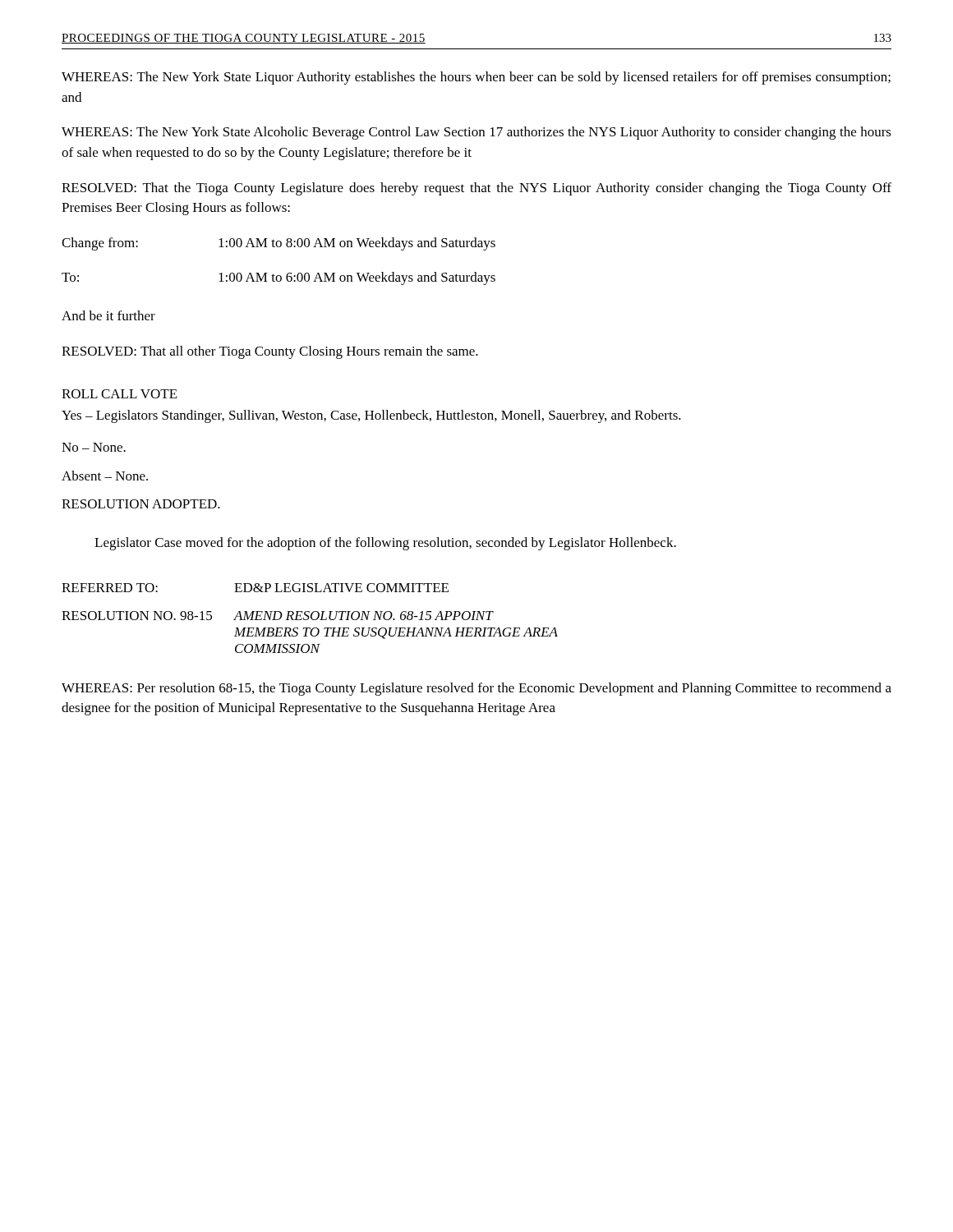
Task: Navigate to the text block starting "WHEREAS: The New York State Liquor"
Action: point(476,87)
